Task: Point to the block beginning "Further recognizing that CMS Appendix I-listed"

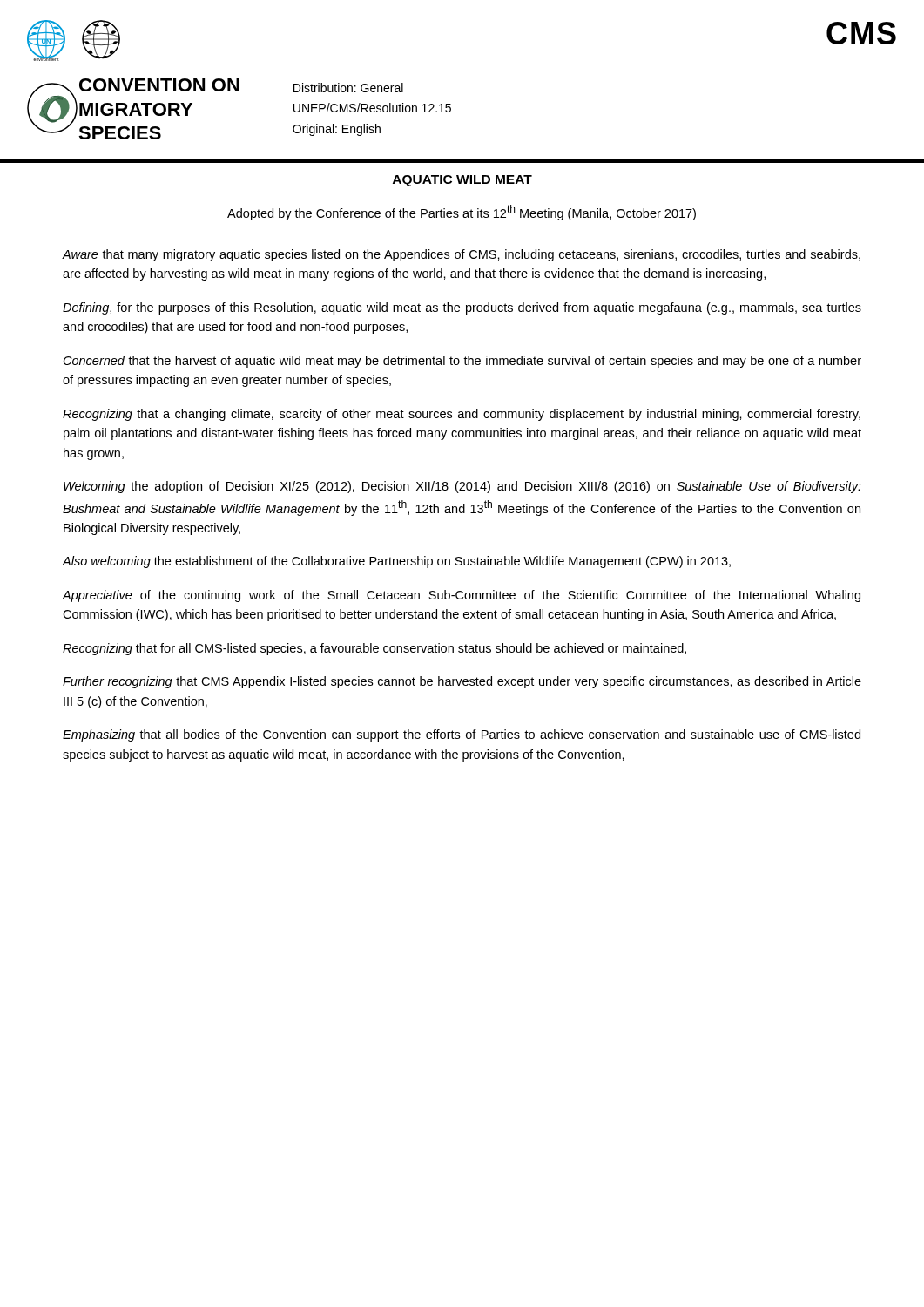Action: click(x=462, y=691)
